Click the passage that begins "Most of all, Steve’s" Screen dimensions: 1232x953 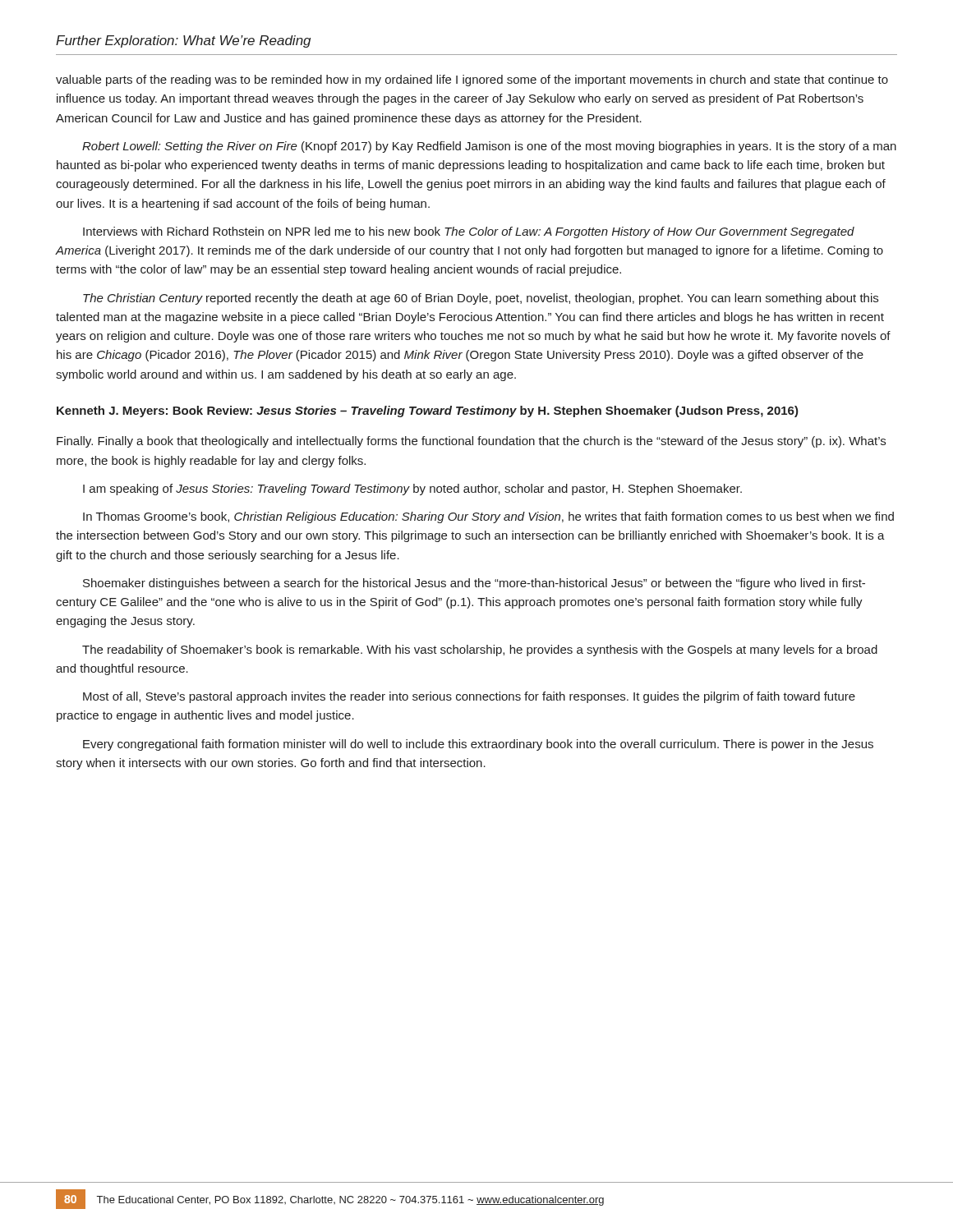(x=476, y=706)
